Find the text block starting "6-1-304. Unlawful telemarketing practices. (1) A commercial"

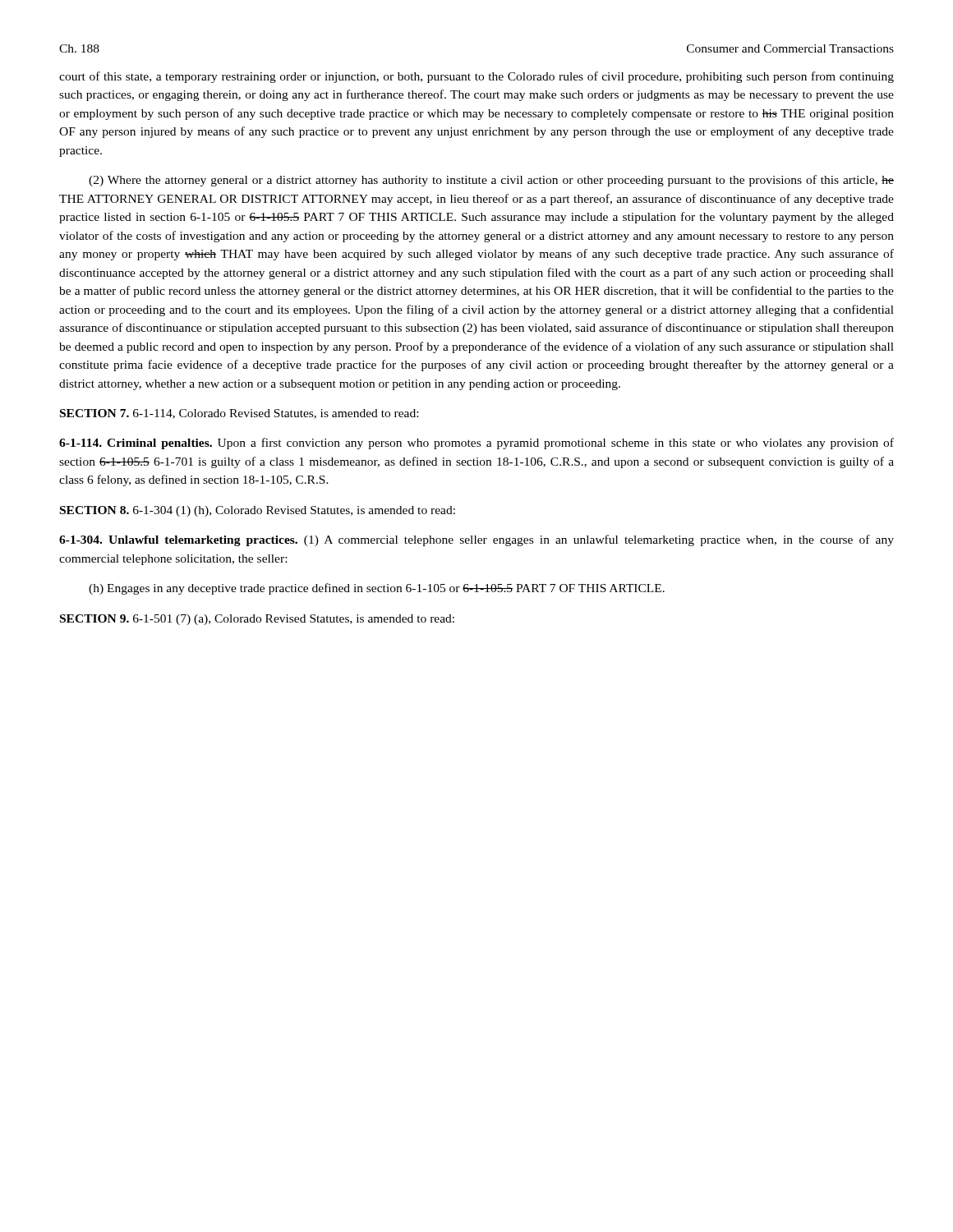coord(476,549)
